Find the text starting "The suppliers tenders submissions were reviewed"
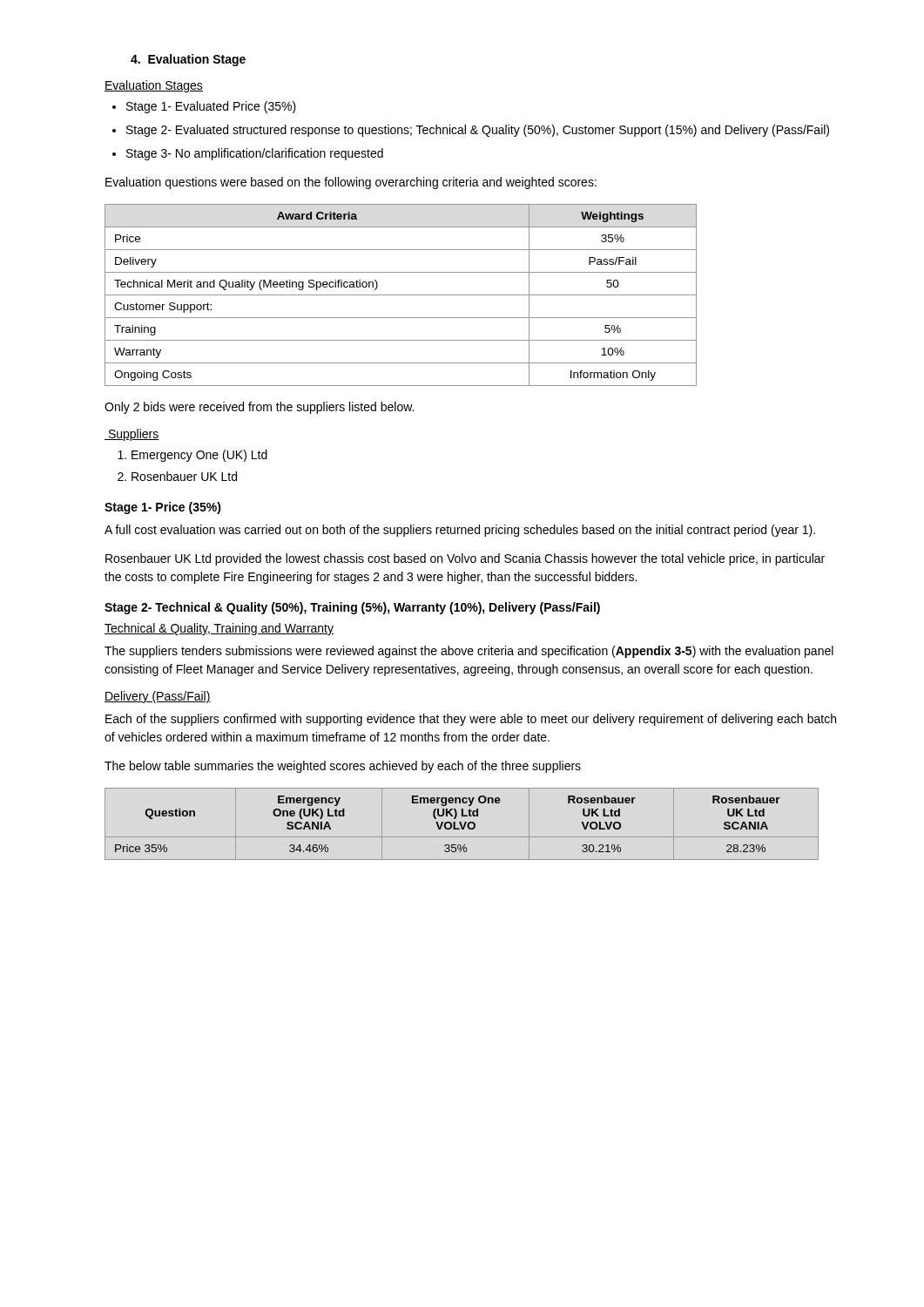 click(469, 660)
